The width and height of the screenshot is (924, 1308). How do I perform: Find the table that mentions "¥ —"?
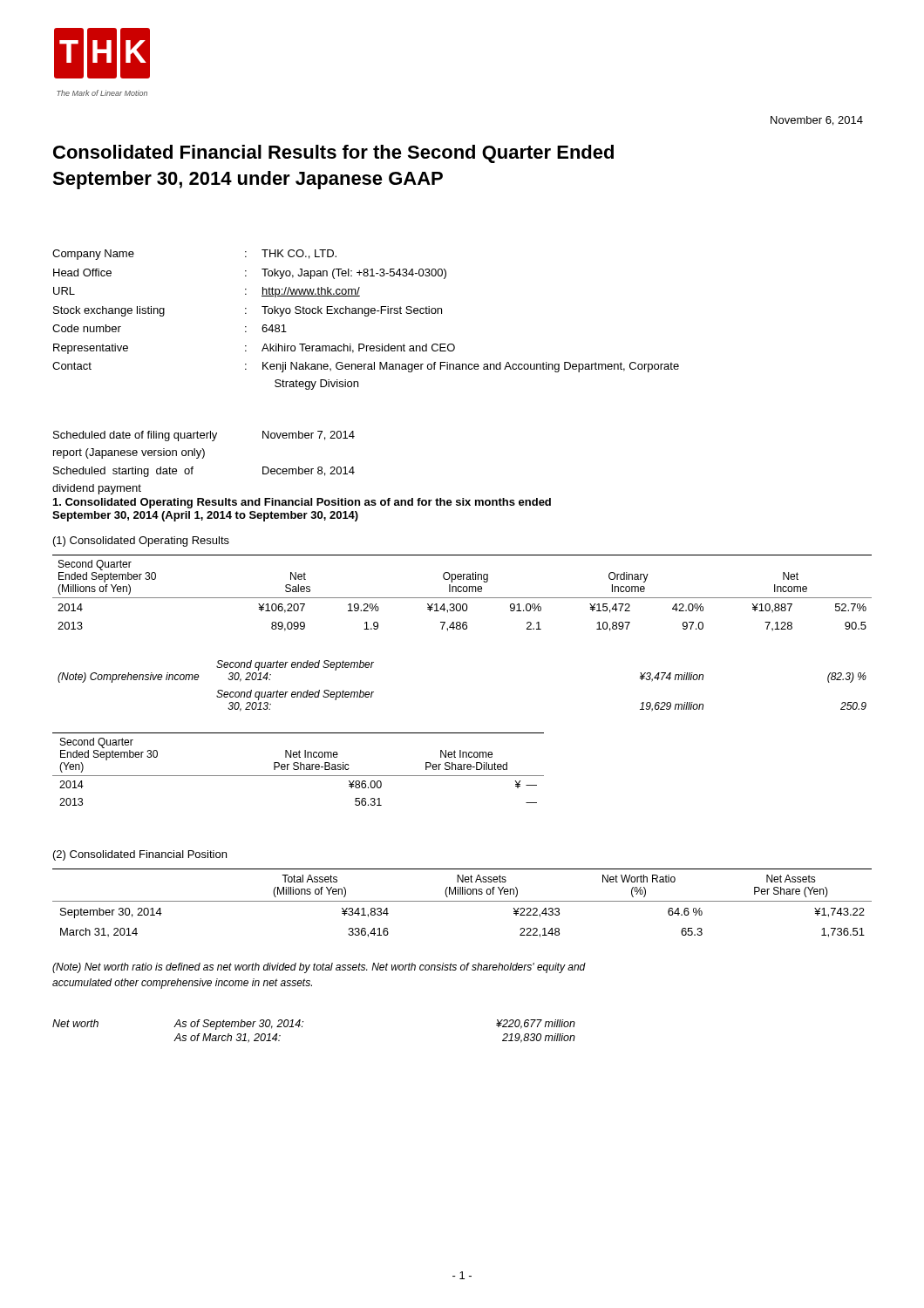pyautogui.click(x=462, y=772)
